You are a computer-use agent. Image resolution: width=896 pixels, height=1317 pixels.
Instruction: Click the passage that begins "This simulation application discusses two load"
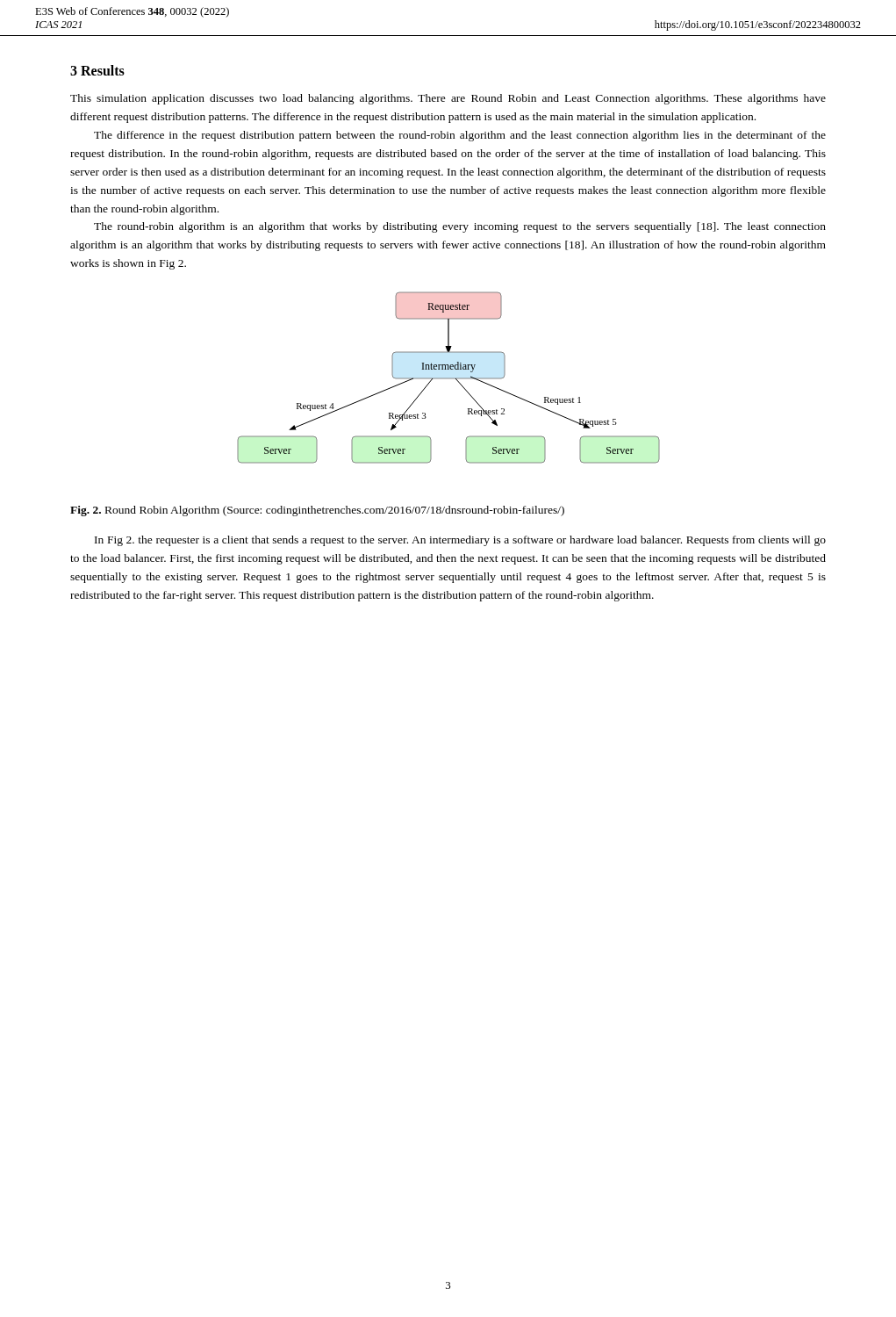tap(448, 181)
